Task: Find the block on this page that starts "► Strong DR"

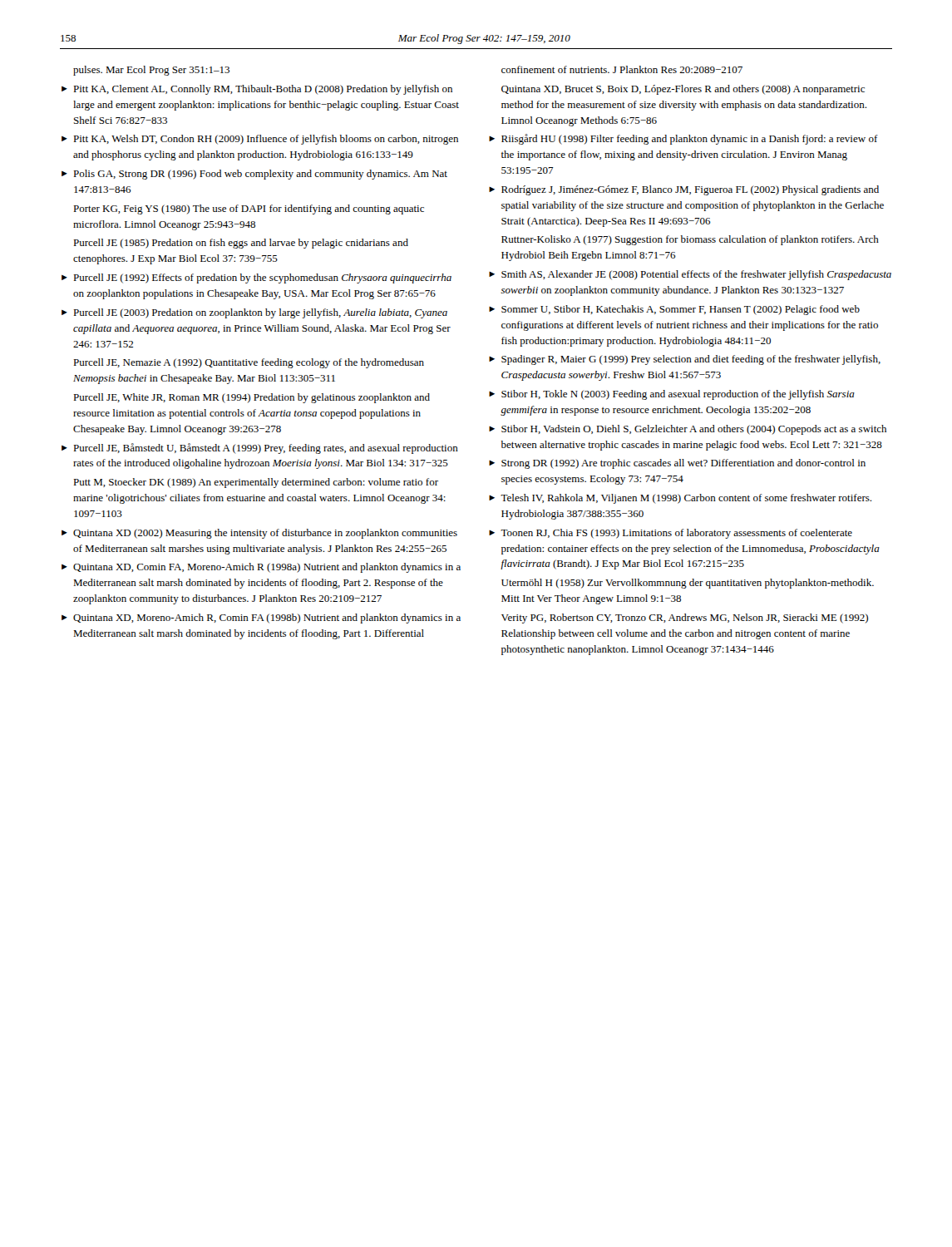Action: 690,472
